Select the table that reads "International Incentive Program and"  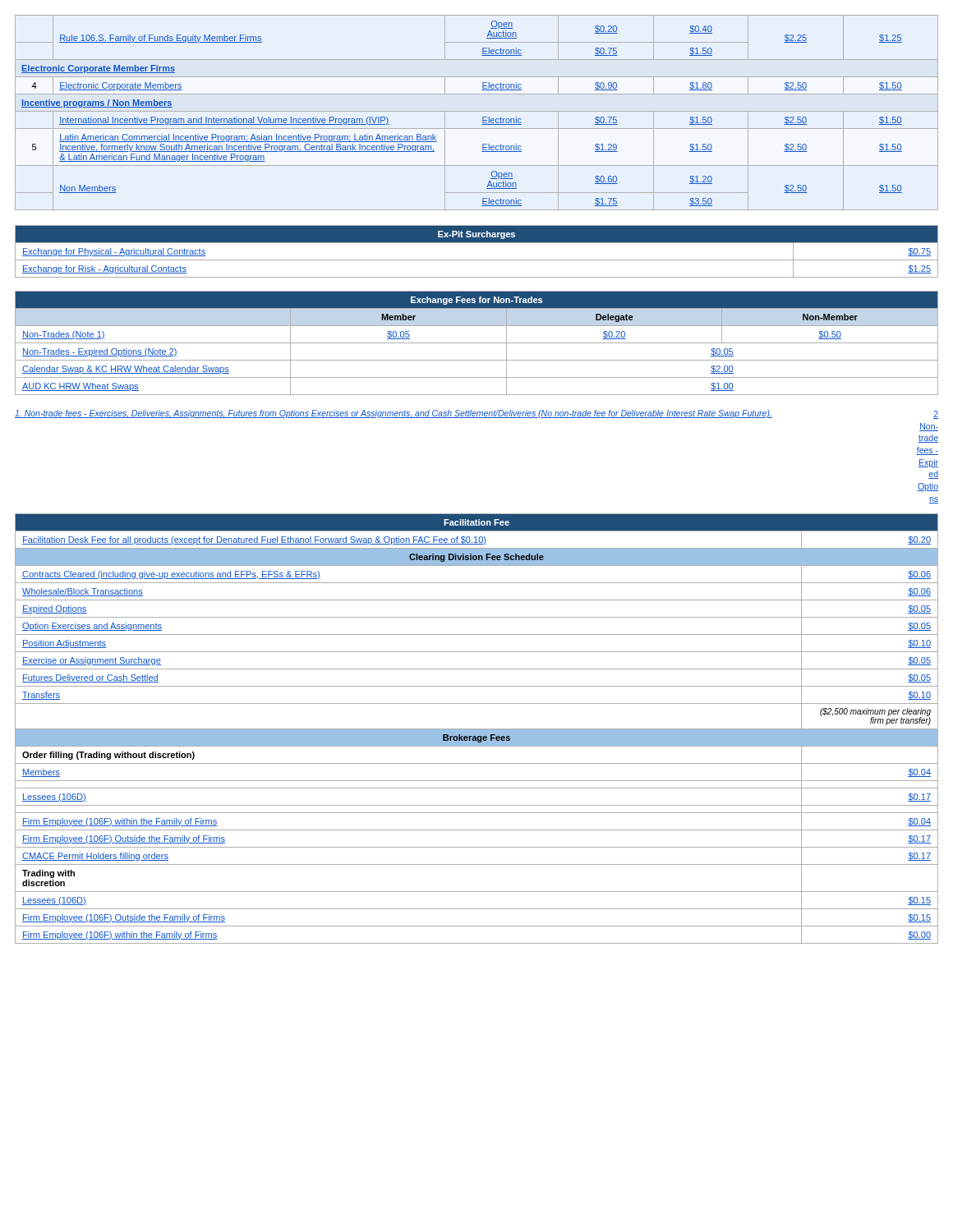click(x=476, y=113)
